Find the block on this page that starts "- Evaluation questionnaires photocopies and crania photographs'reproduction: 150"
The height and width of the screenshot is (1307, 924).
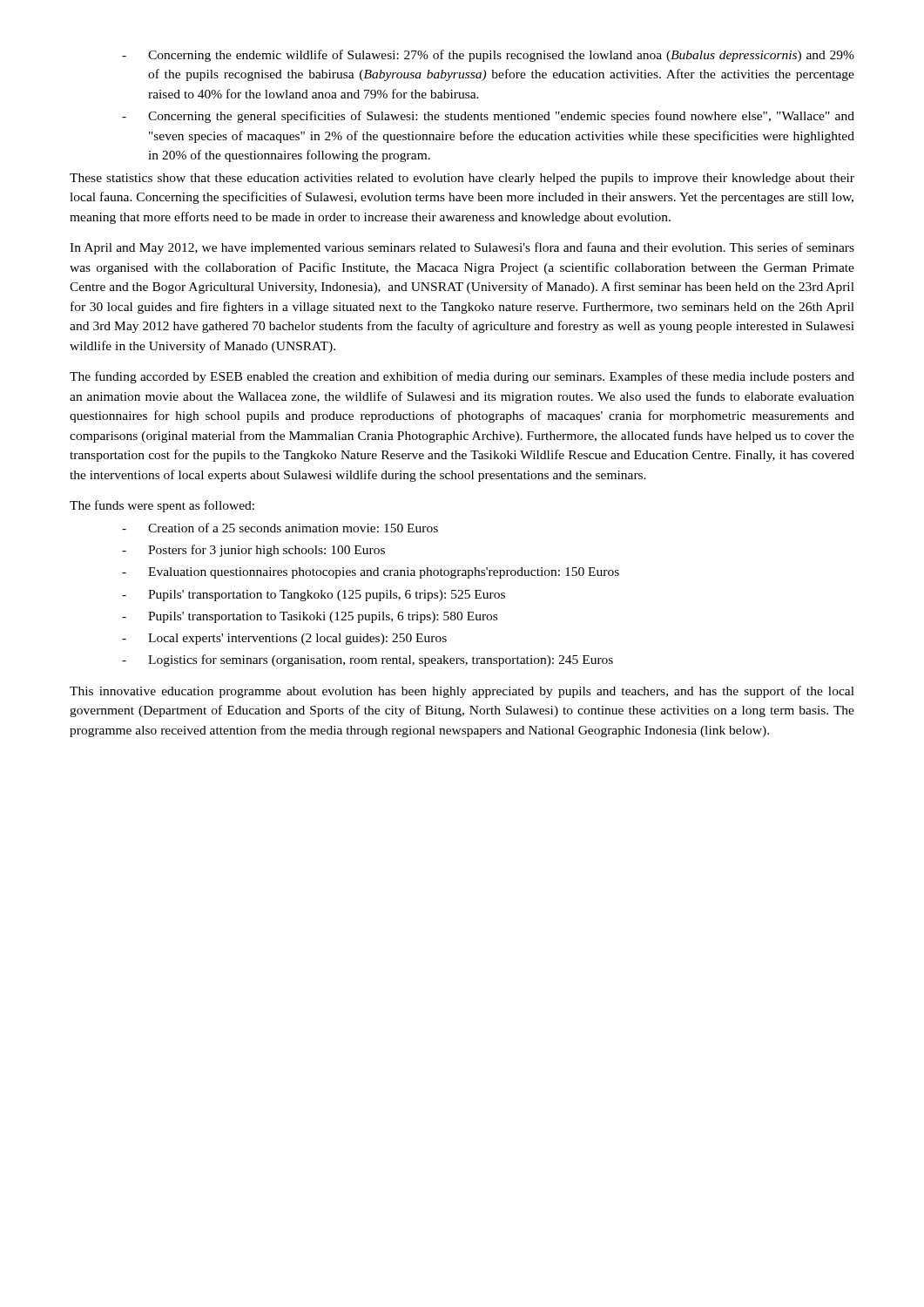pyautogui.click(x=488, y=572)
